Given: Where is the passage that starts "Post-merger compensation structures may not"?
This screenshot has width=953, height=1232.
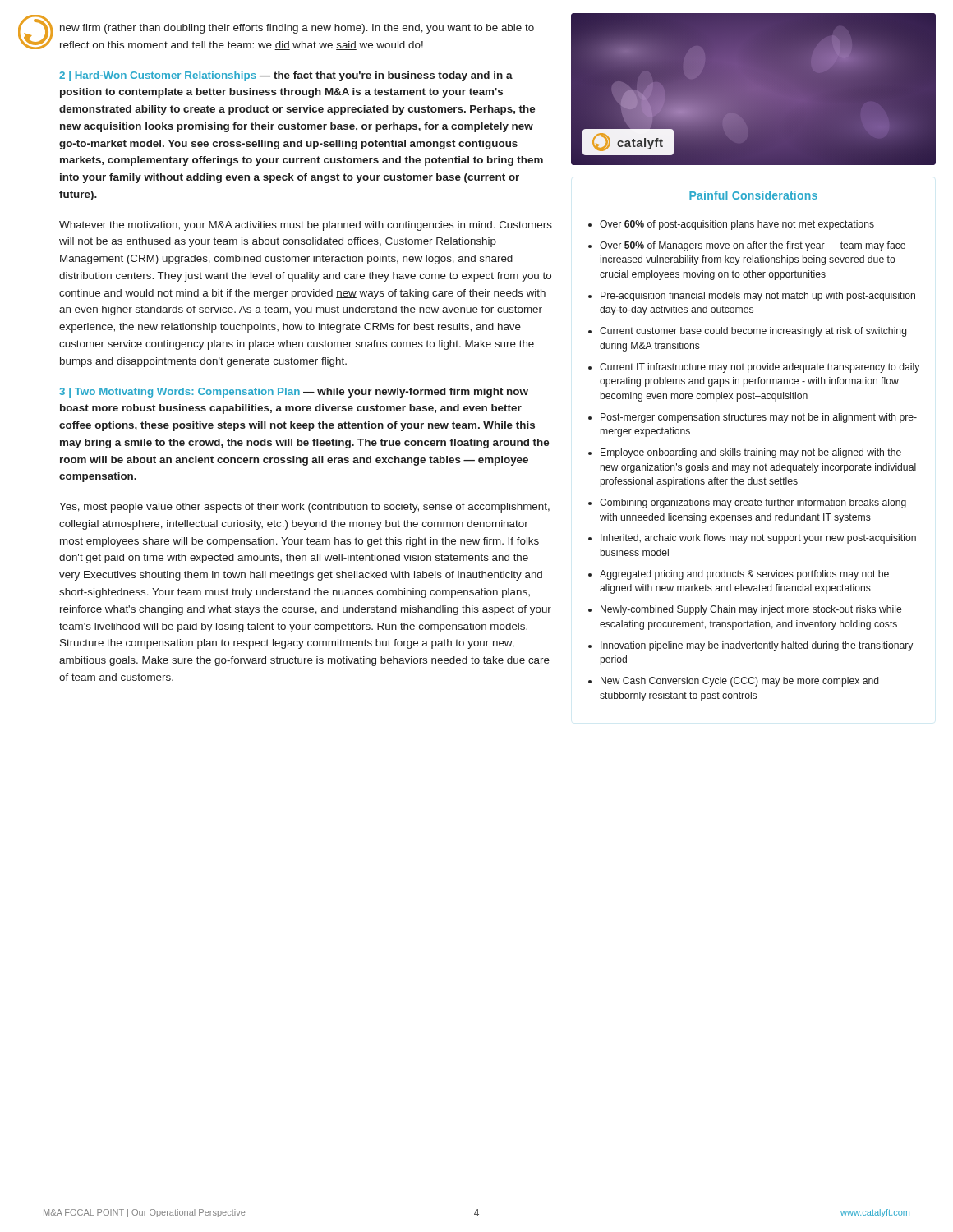Looking at the screenshot, I should pos(758,424).
